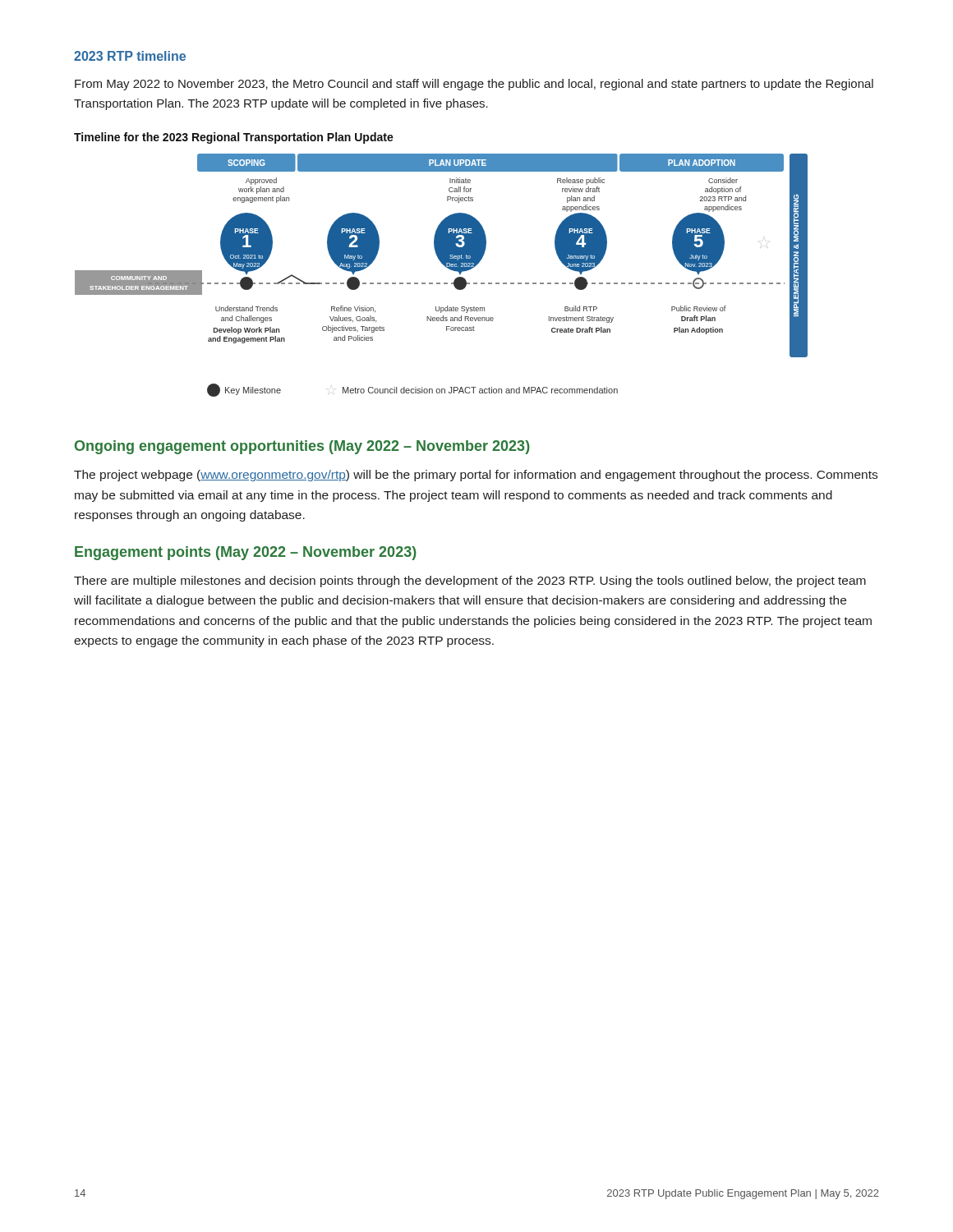Click on the infographic
This screenshot has width=953, height=1232.
point(468,284)
